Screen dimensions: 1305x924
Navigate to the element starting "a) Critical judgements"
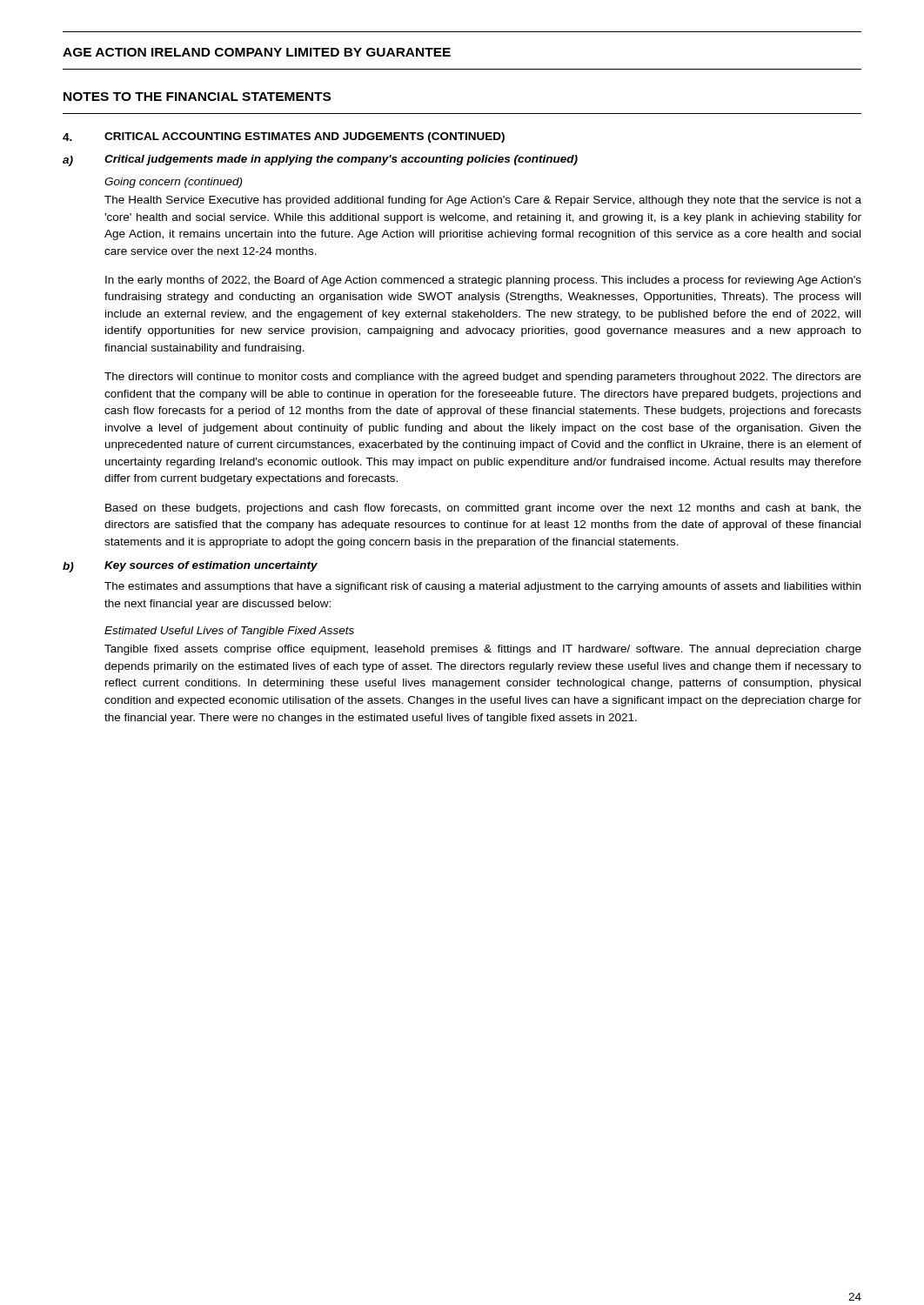320,159
